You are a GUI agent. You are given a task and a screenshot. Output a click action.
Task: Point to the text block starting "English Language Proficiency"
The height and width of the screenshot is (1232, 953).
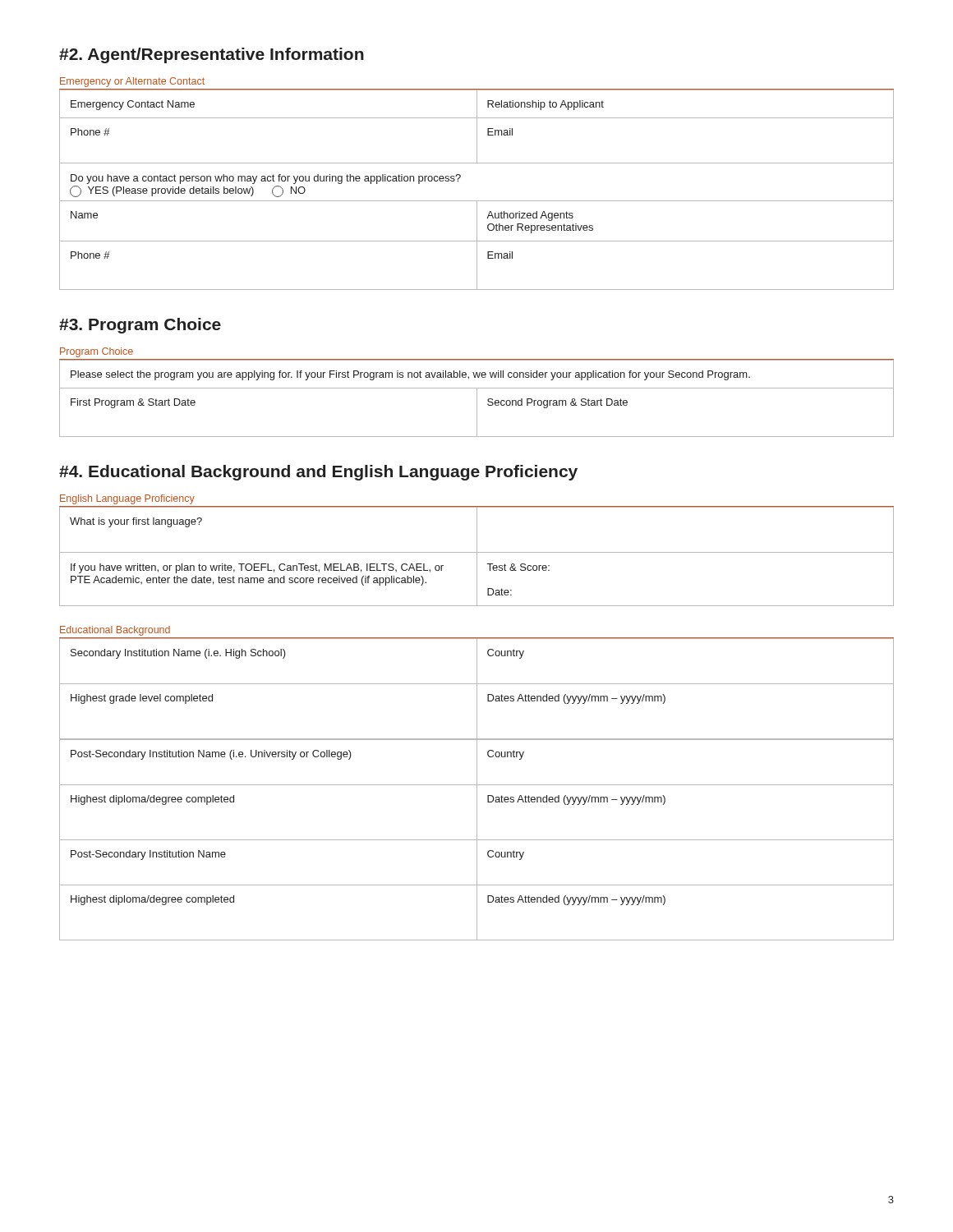[127, 498]
